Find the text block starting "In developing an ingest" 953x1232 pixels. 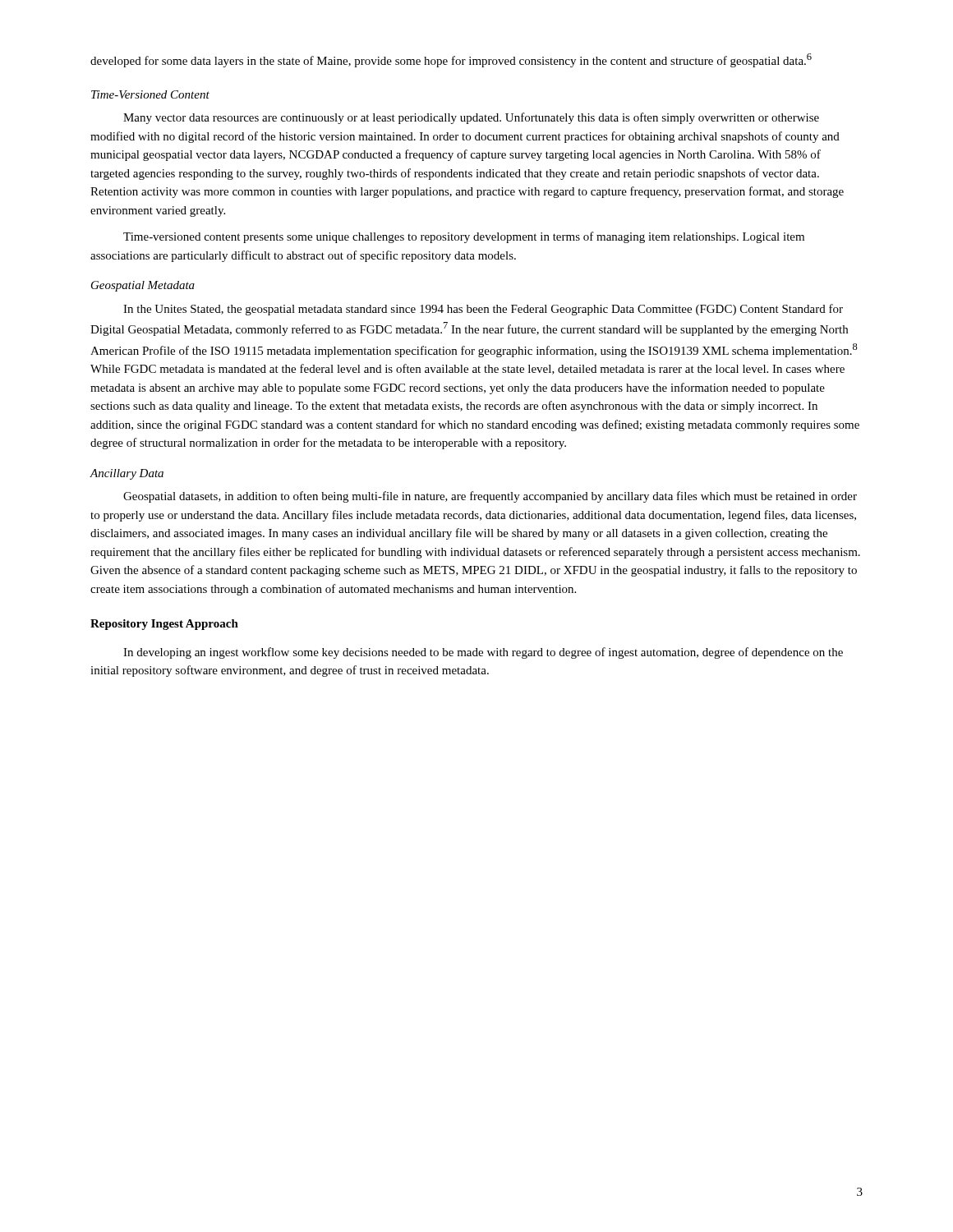[476, 661]
